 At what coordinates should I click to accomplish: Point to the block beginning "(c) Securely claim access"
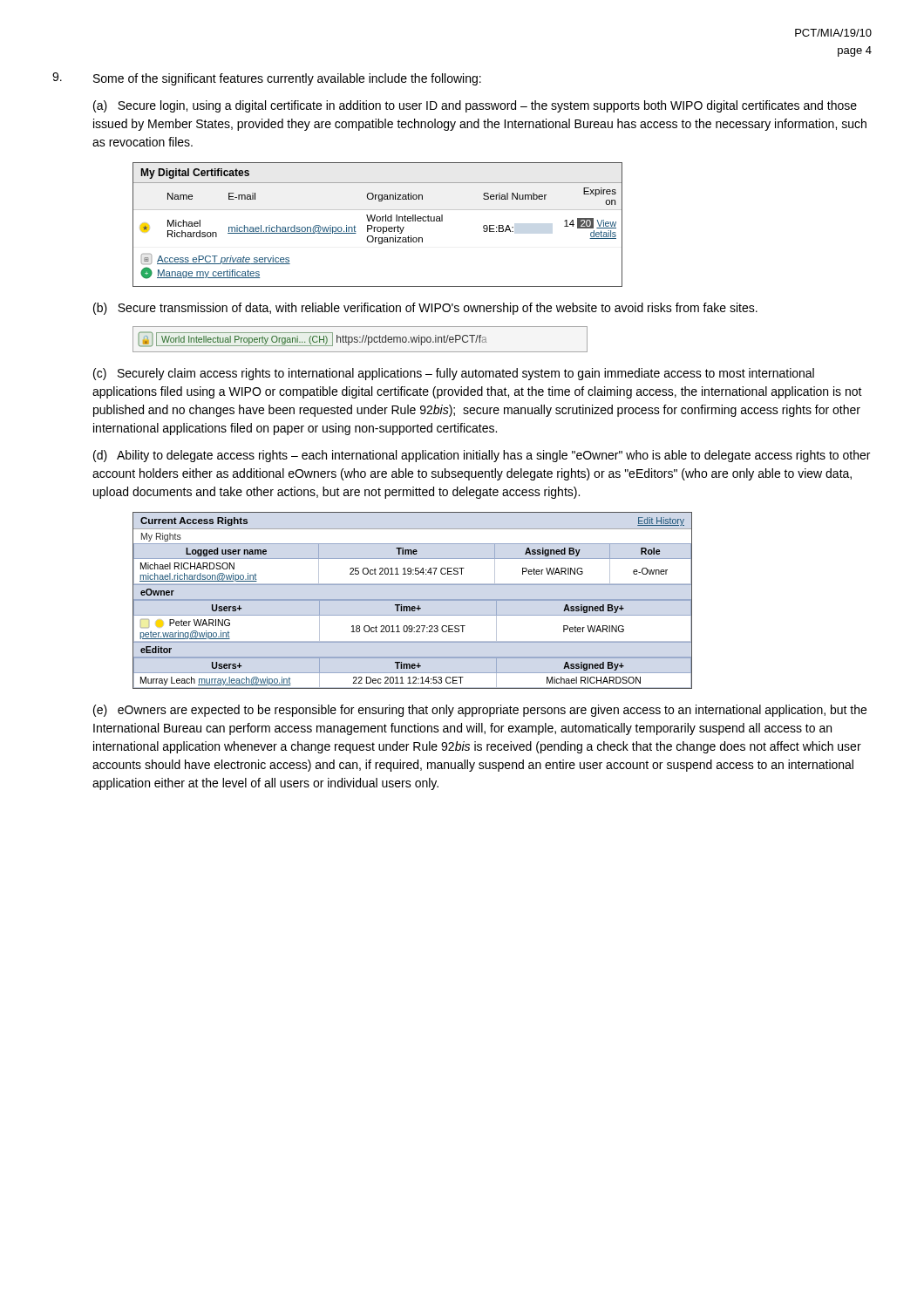tap(477, 401)
